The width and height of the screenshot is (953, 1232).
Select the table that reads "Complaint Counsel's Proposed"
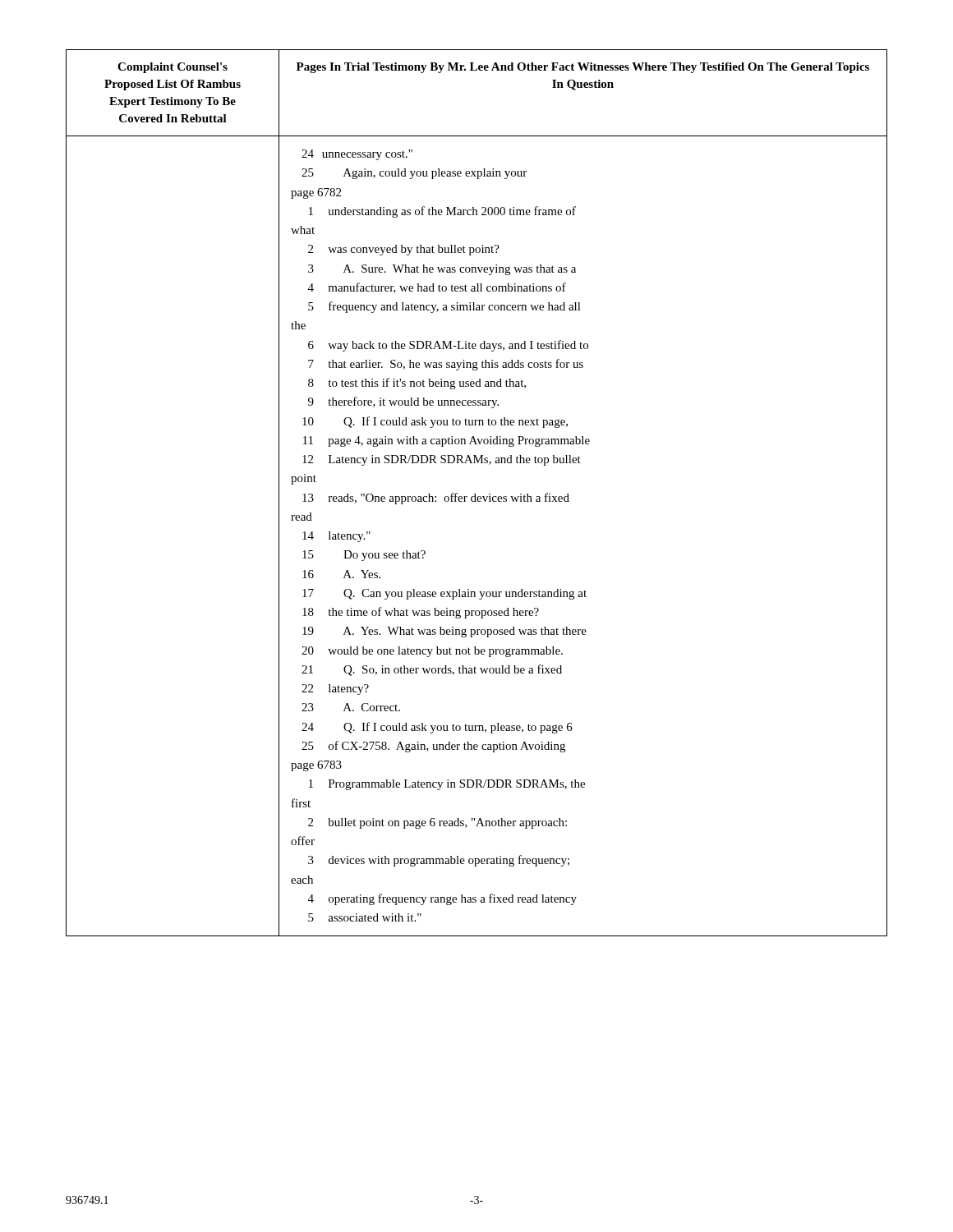tap(476, 493)
